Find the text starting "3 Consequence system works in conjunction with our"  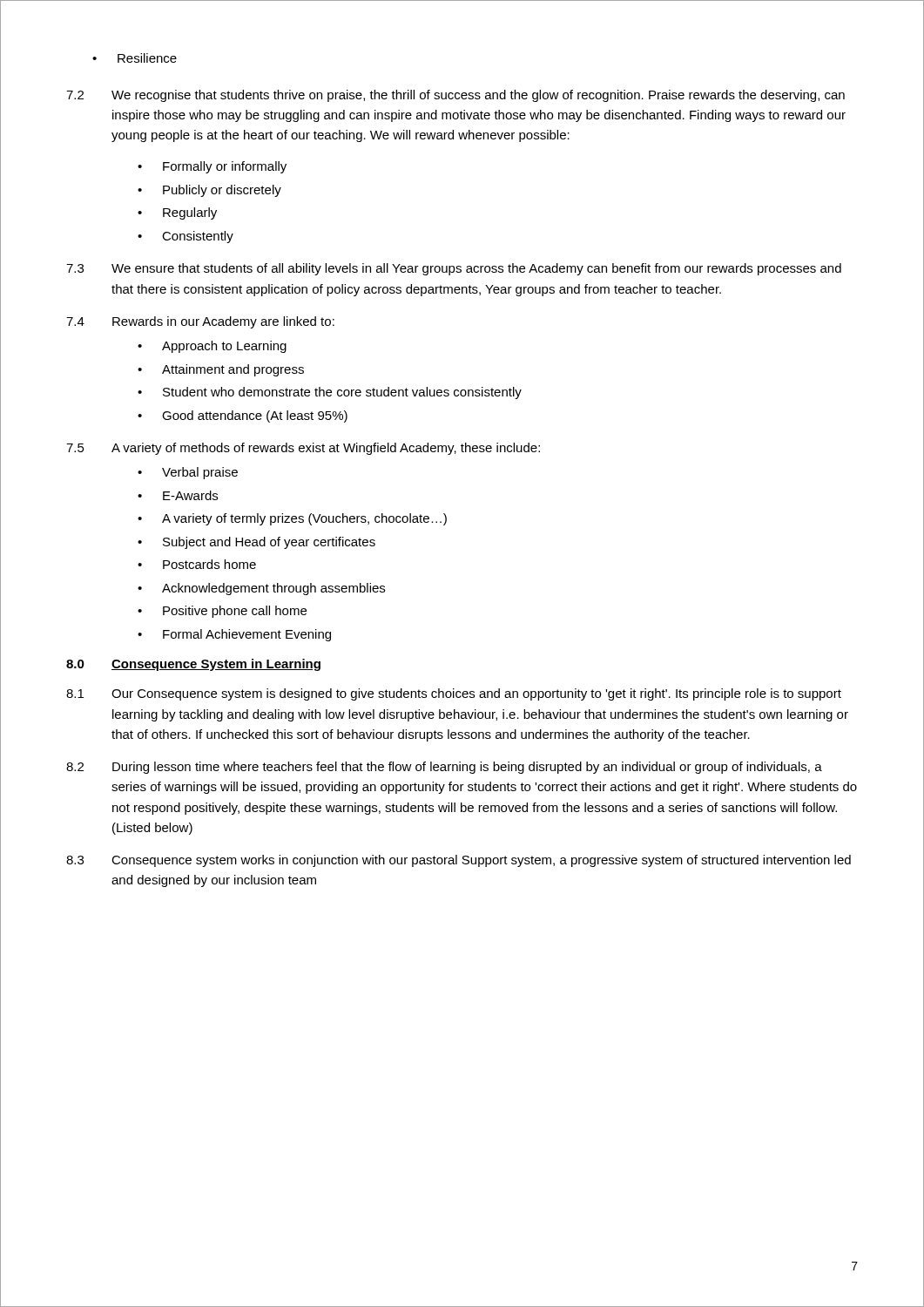[x=462, y=870]
